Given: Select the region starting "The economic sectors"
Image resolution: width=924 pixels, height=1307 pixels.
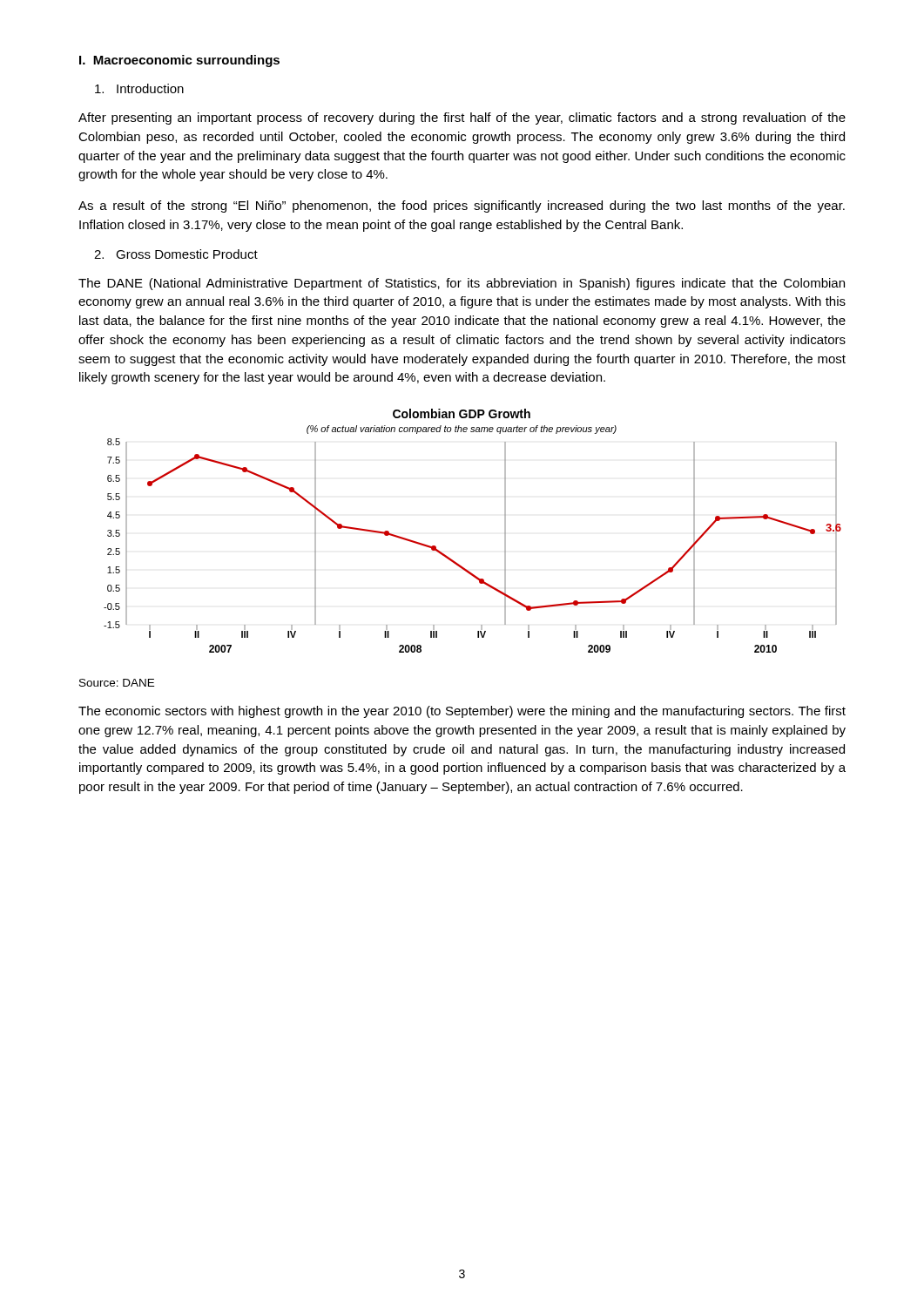Looking at the screenshot, I should 462,749.
